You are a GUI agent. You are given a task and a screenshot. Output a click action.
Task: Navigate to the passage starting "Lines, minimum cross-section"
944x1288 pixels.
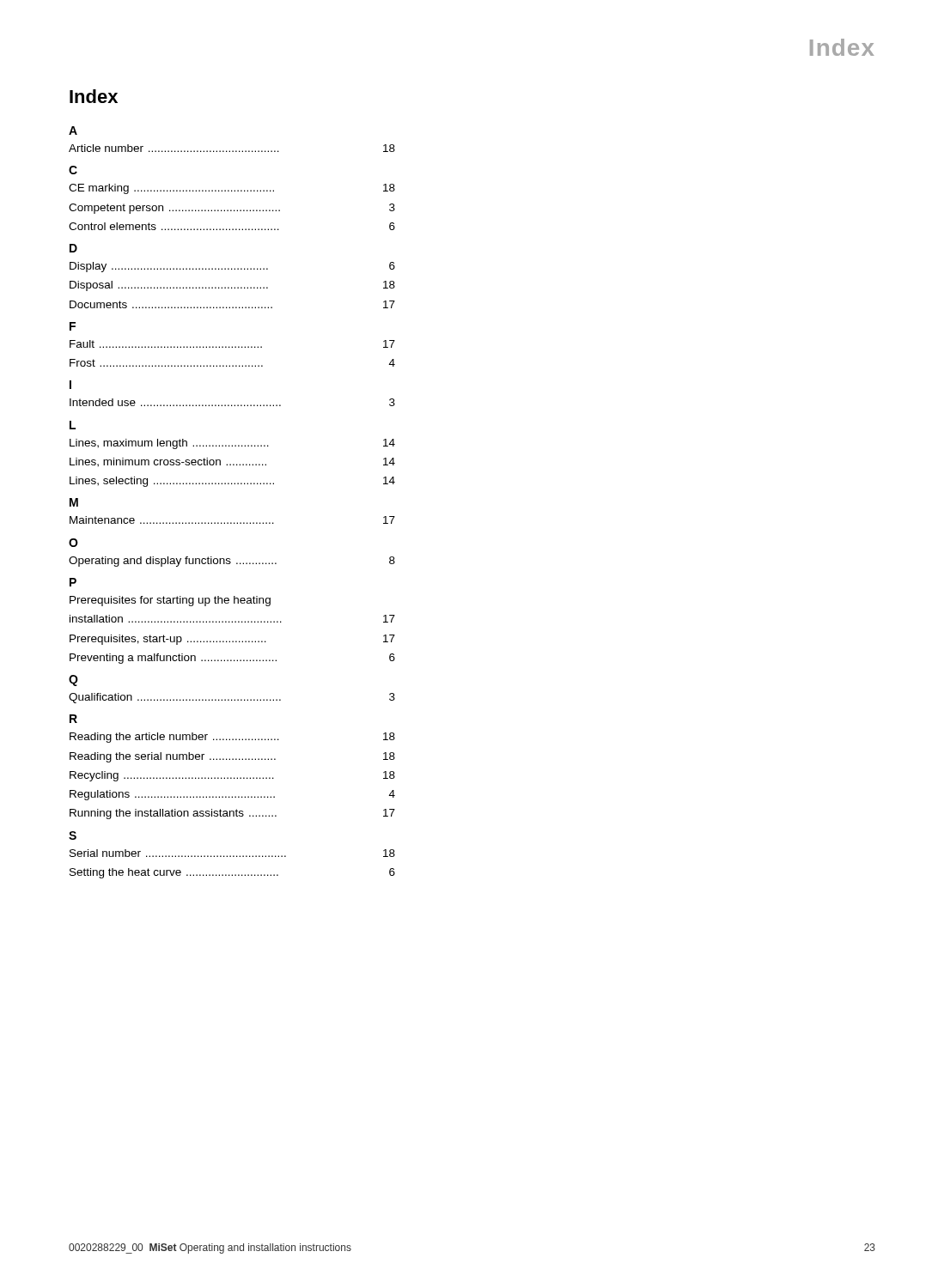[x=232, y=462]
